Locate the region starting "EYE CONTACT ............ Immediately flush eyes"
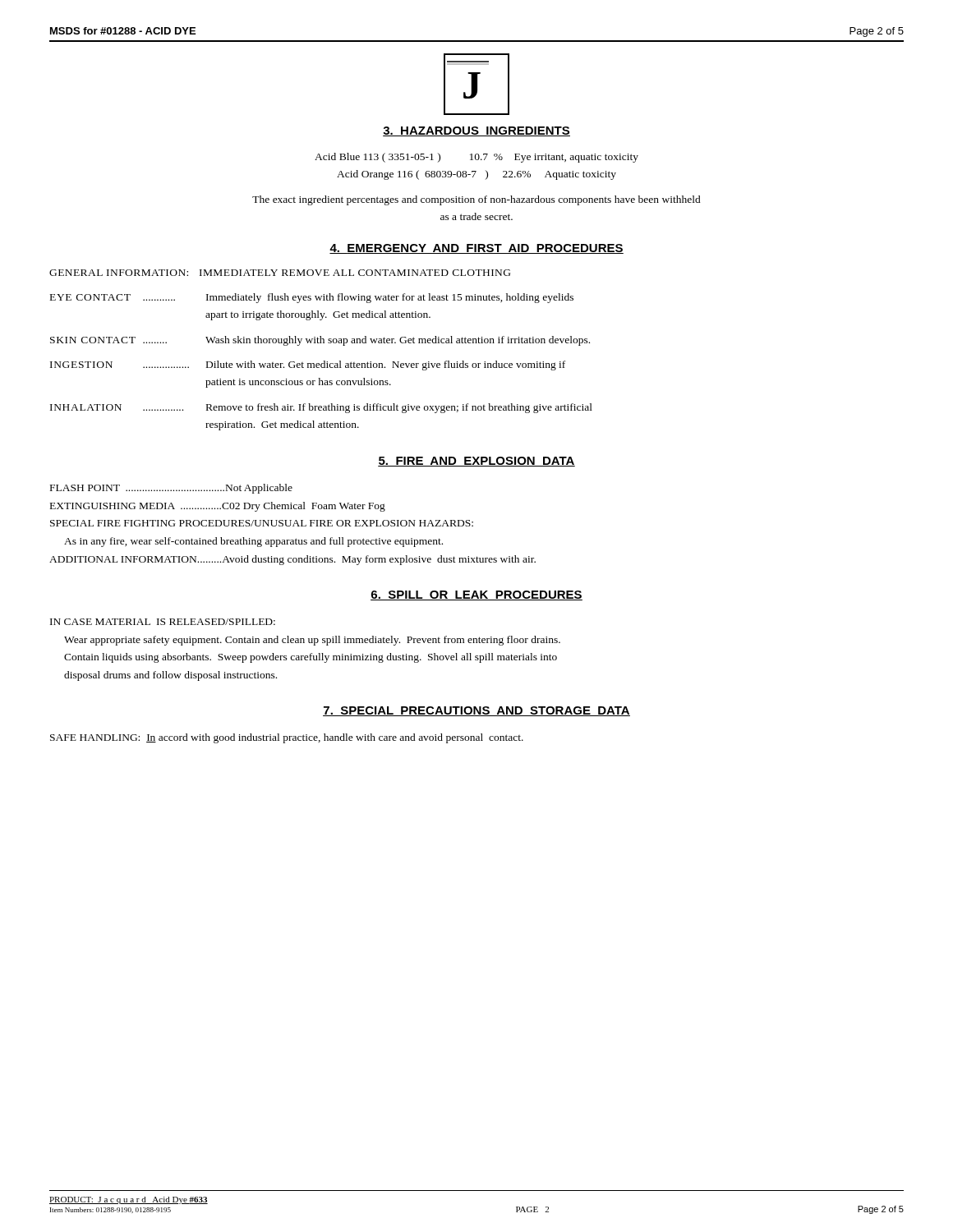The width and height of the screenshot is (953, 1232). point(312,306)
